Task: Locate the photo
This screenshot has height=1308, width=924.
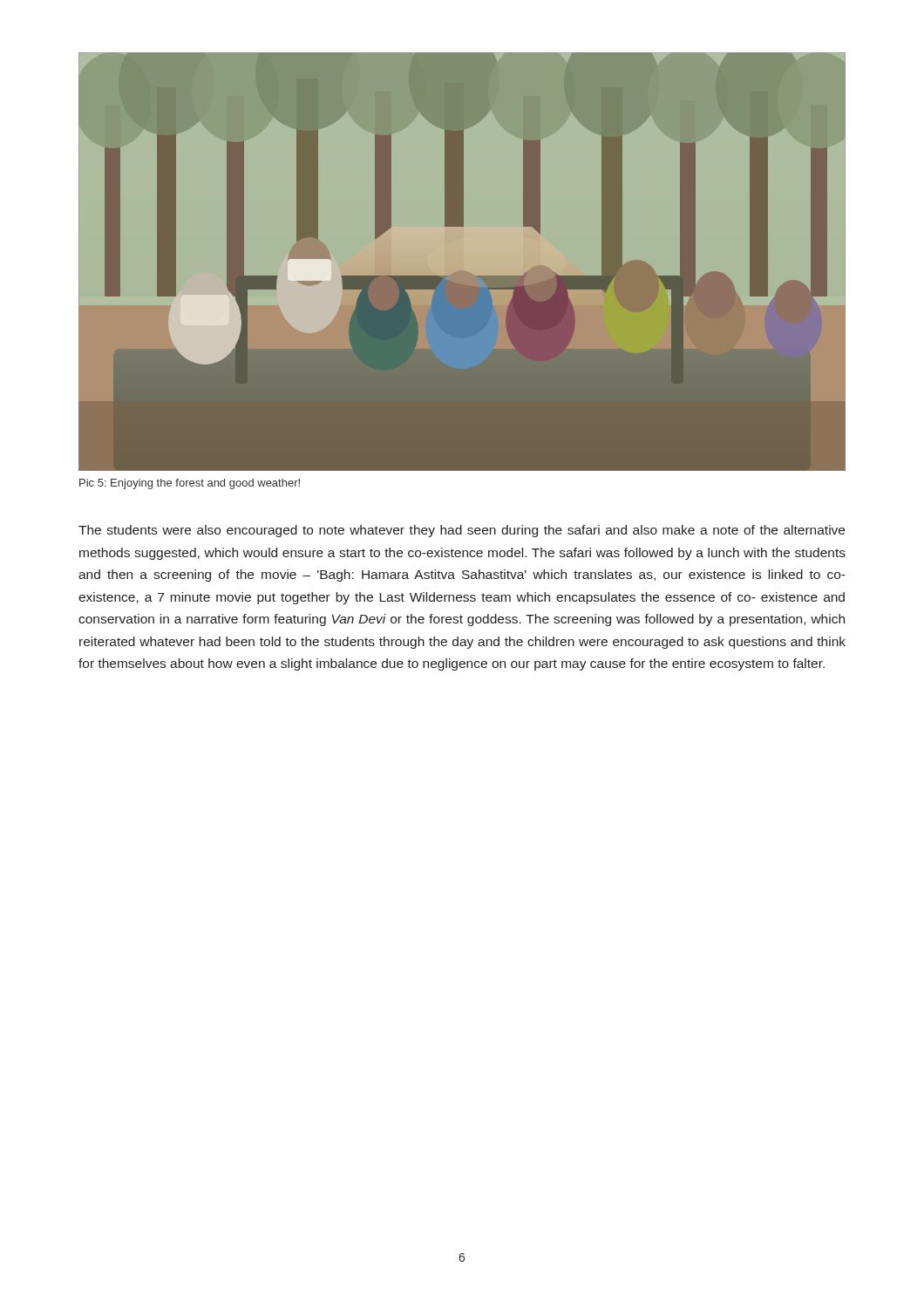Action: (462, 262)
